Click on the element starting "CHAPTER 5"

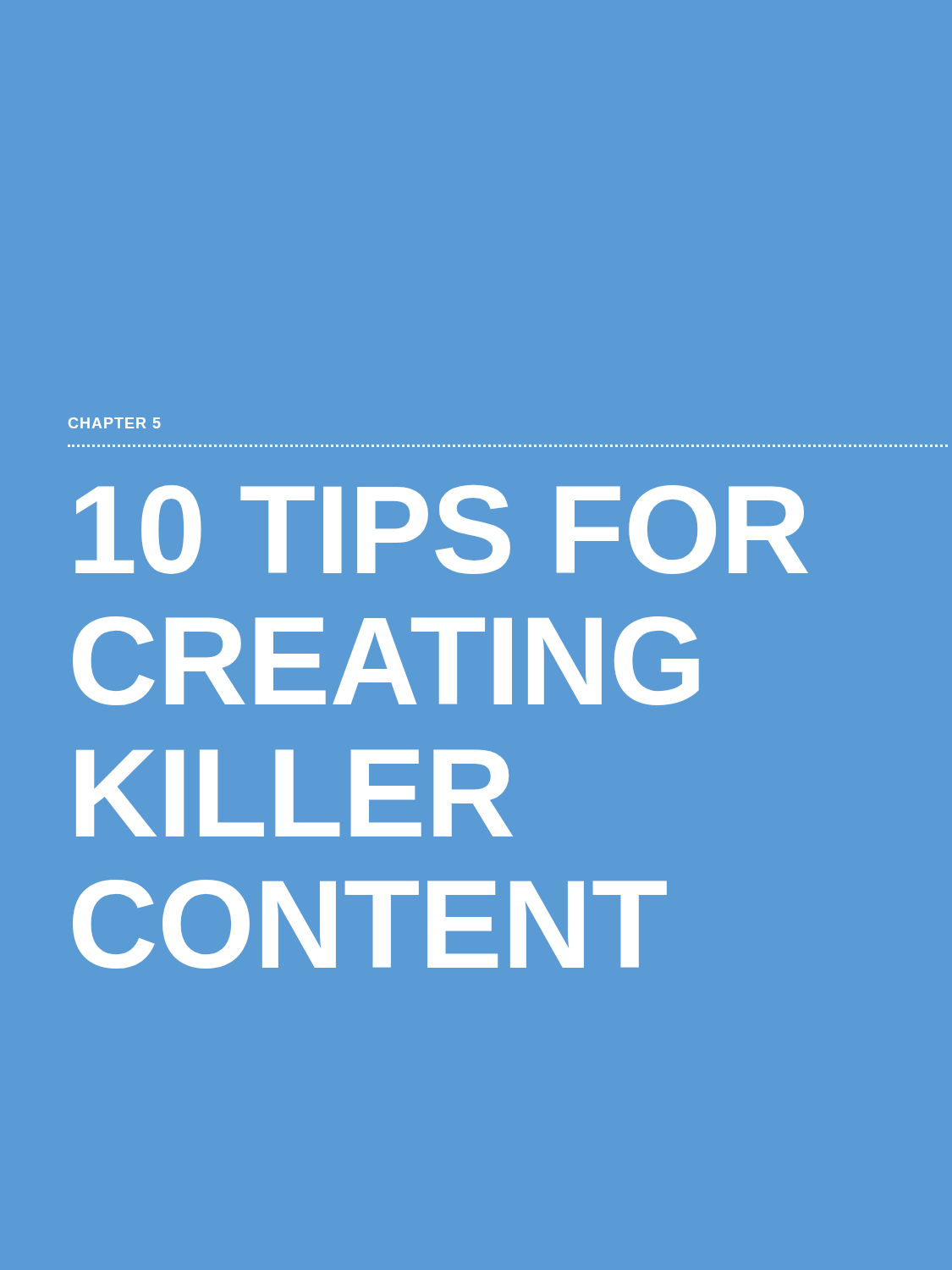coord(115,423)
